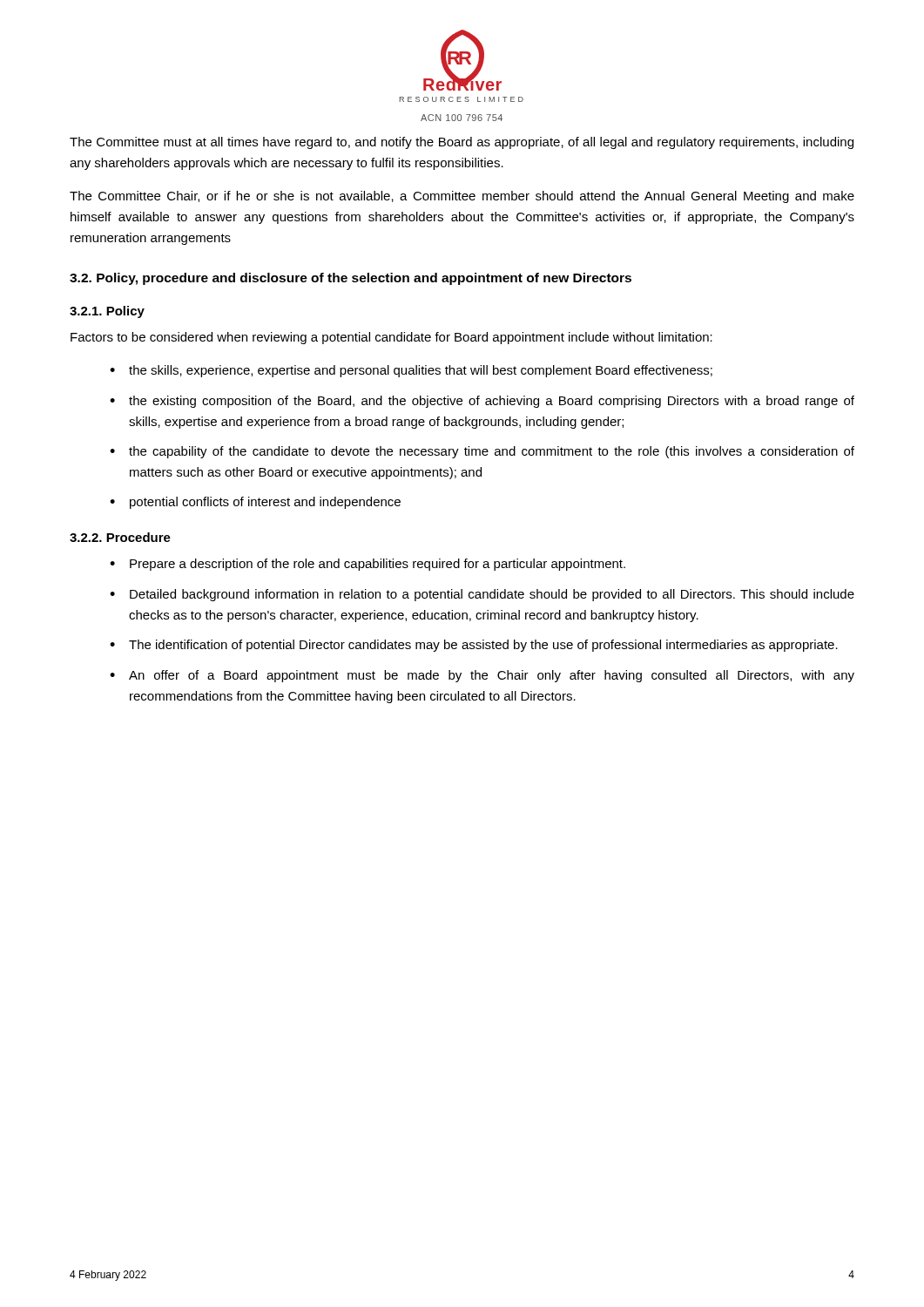The image size is (924, 1307).
Task: Find the region starting "• Prepare a description of the"
Action: pyautogui.click(x=479, y=564)
